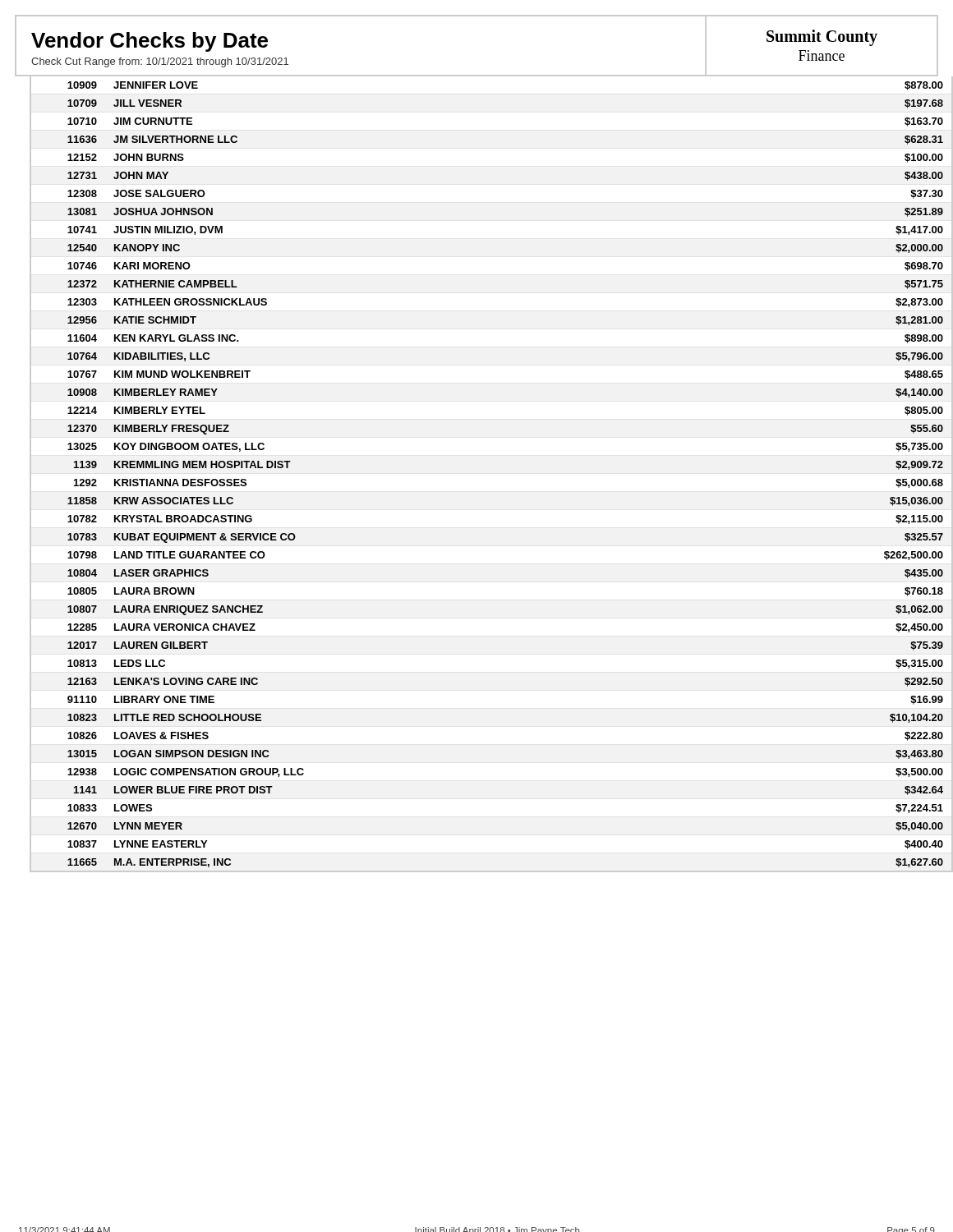953x1232 pixels.
Task: Locate the table with the text "LAUREN GILBERT"
Action: coord(476,474)
